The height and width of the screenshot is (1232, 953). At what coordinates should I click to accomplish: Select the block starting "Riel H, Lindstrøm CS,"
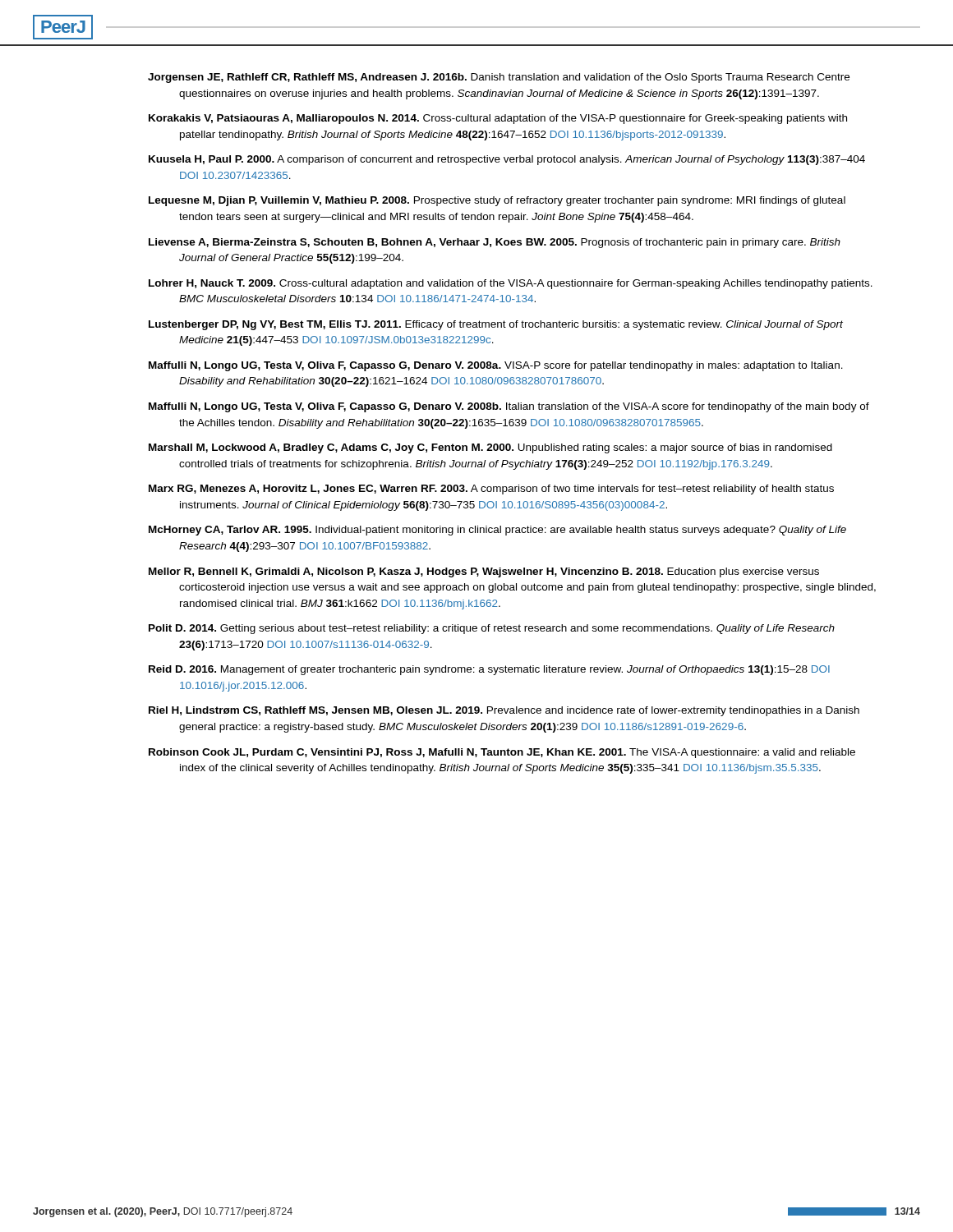click(x=519, y=718)
